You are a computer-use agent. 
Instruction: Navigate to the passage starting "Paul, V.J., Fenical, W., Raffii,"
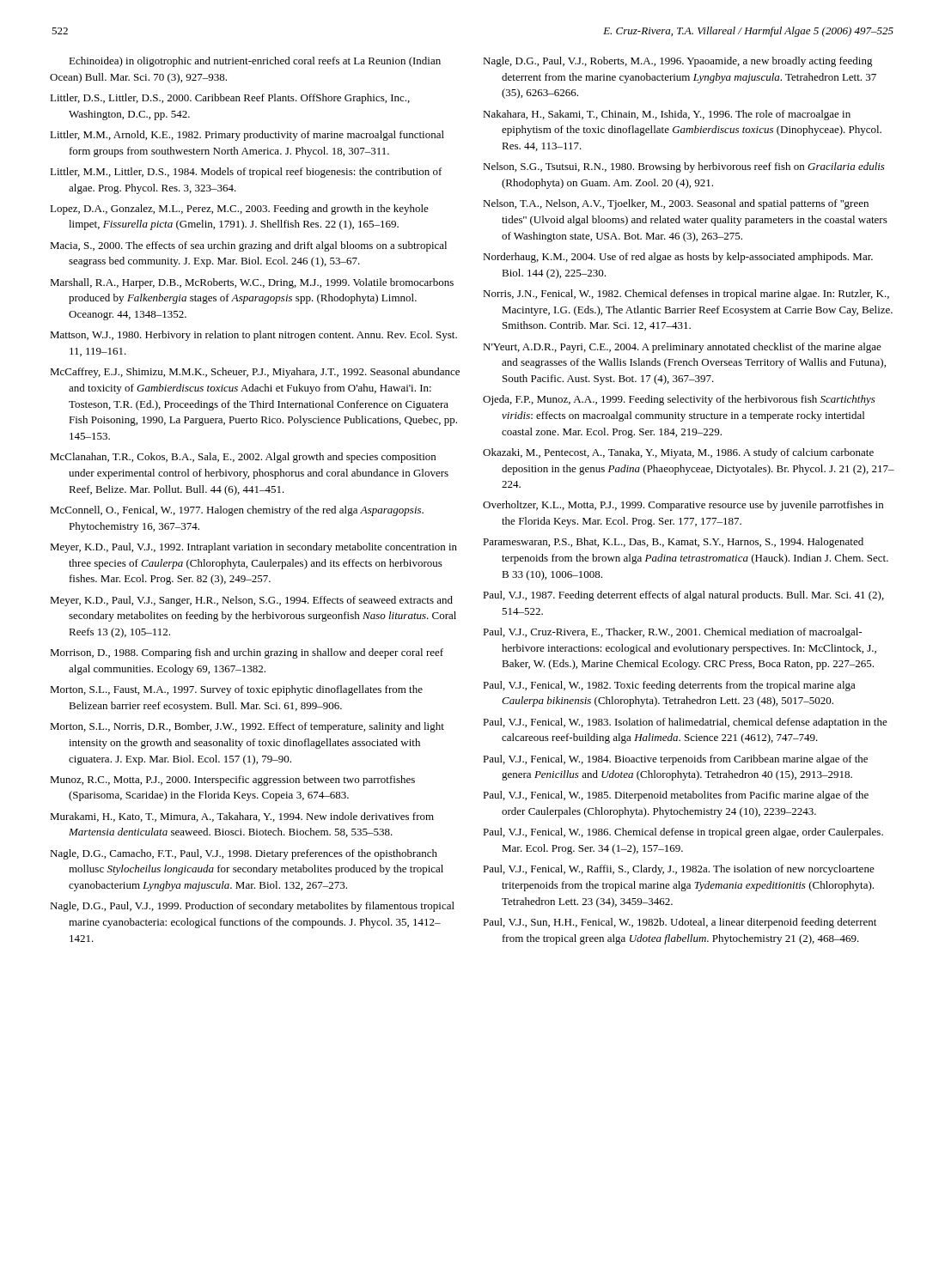coord(679,885)
